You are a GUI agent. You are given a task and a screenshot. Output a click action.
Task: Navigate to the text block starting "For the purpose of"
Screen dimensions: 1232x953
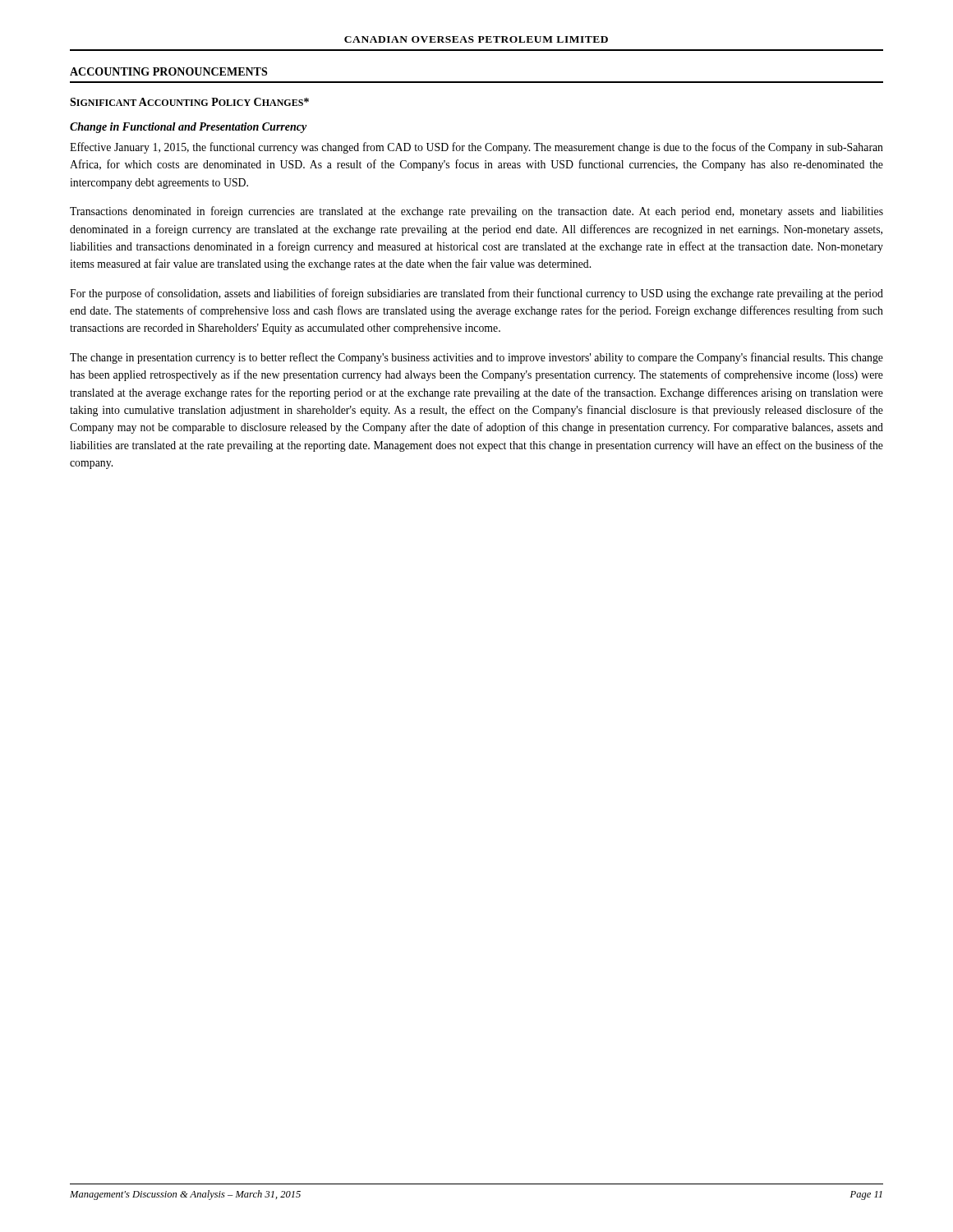476,311
